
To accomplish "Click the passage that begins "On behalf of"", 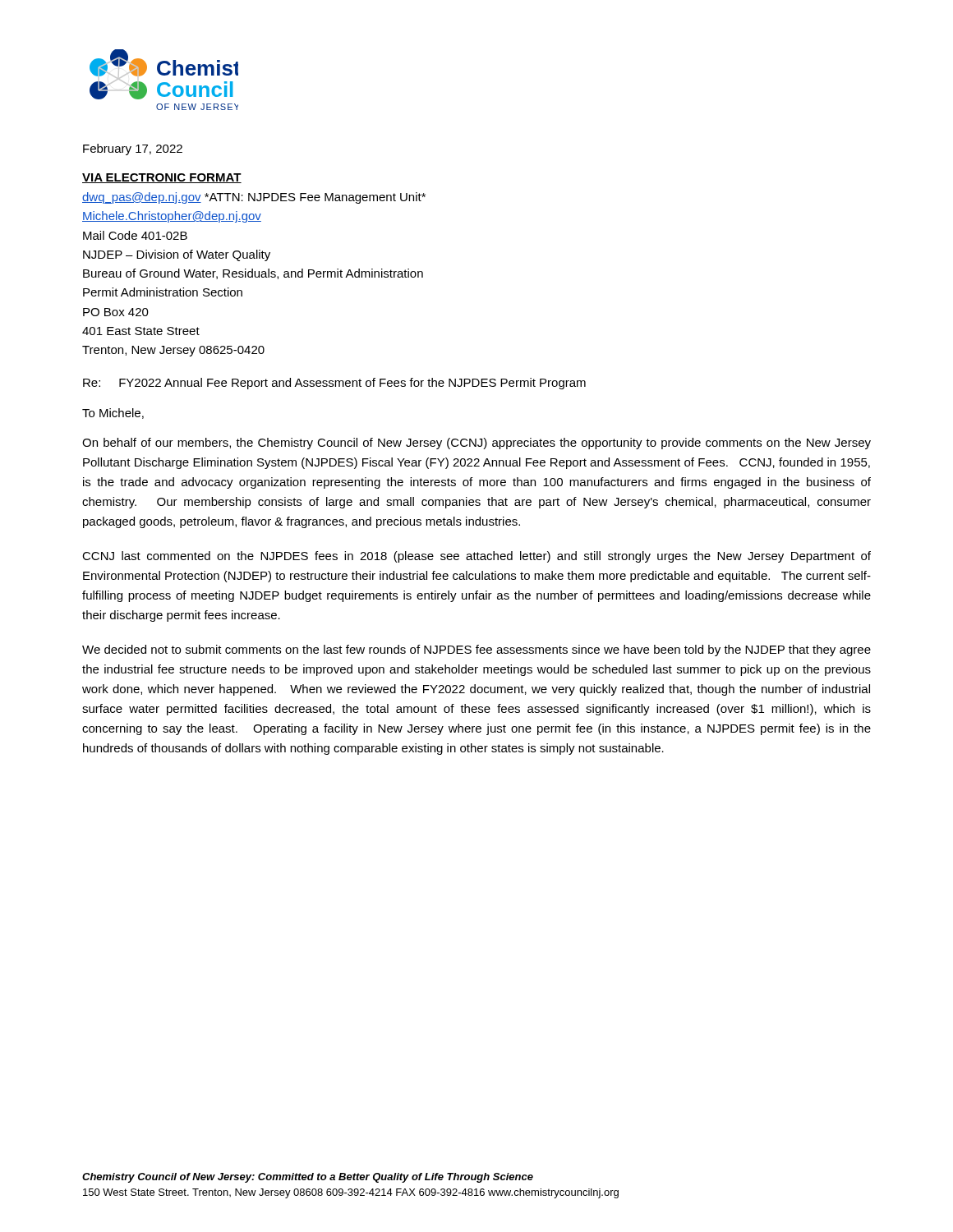I will point(476,482).
